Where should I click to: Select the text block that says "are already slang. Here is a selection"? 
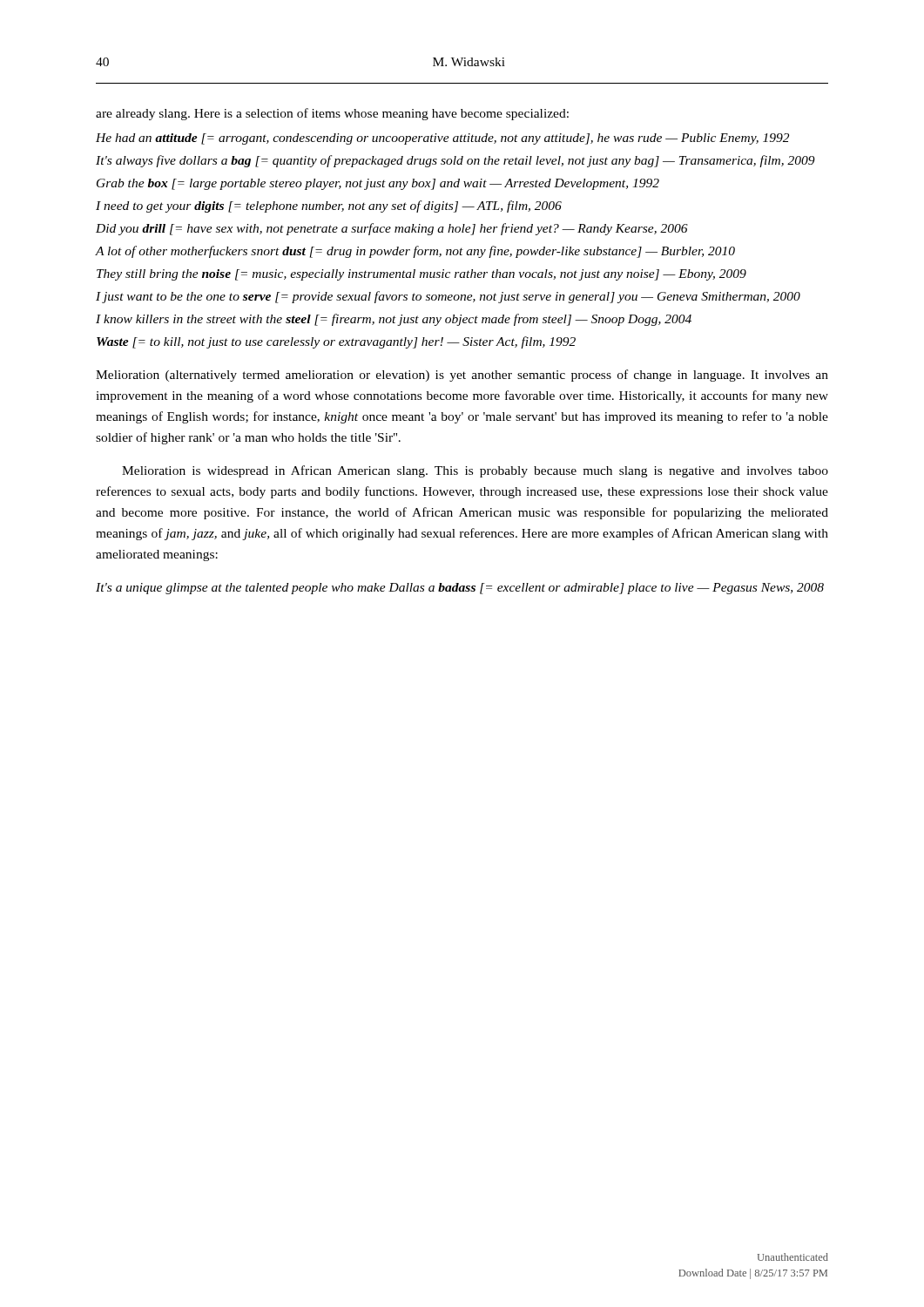pyautogui.click(x=333, y=113)
